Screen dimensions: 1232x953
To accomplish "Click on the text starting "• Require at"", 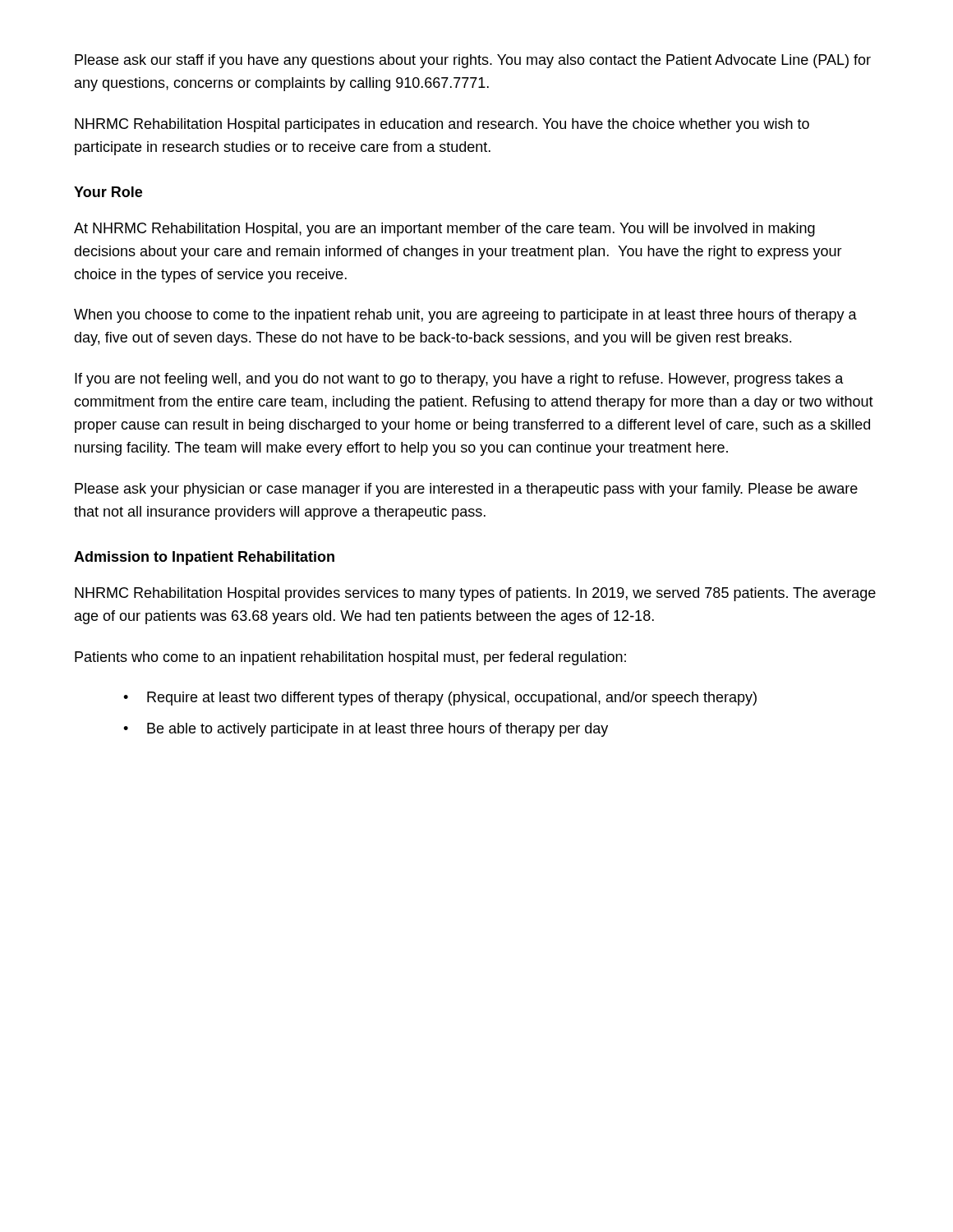I will coord(501,698).
